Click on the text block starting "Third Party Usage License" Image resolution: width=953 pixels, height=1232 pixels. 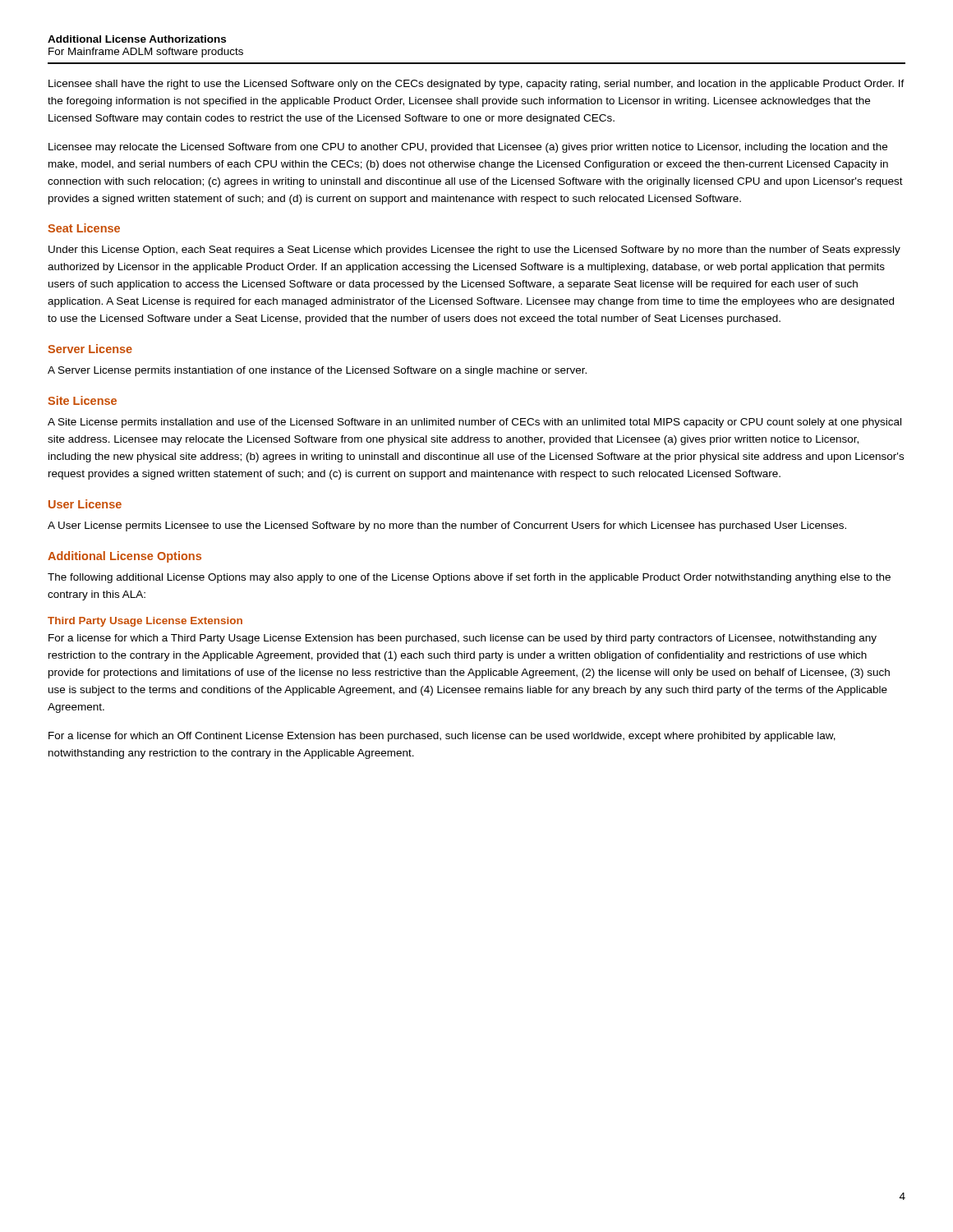tap(145, 621)
